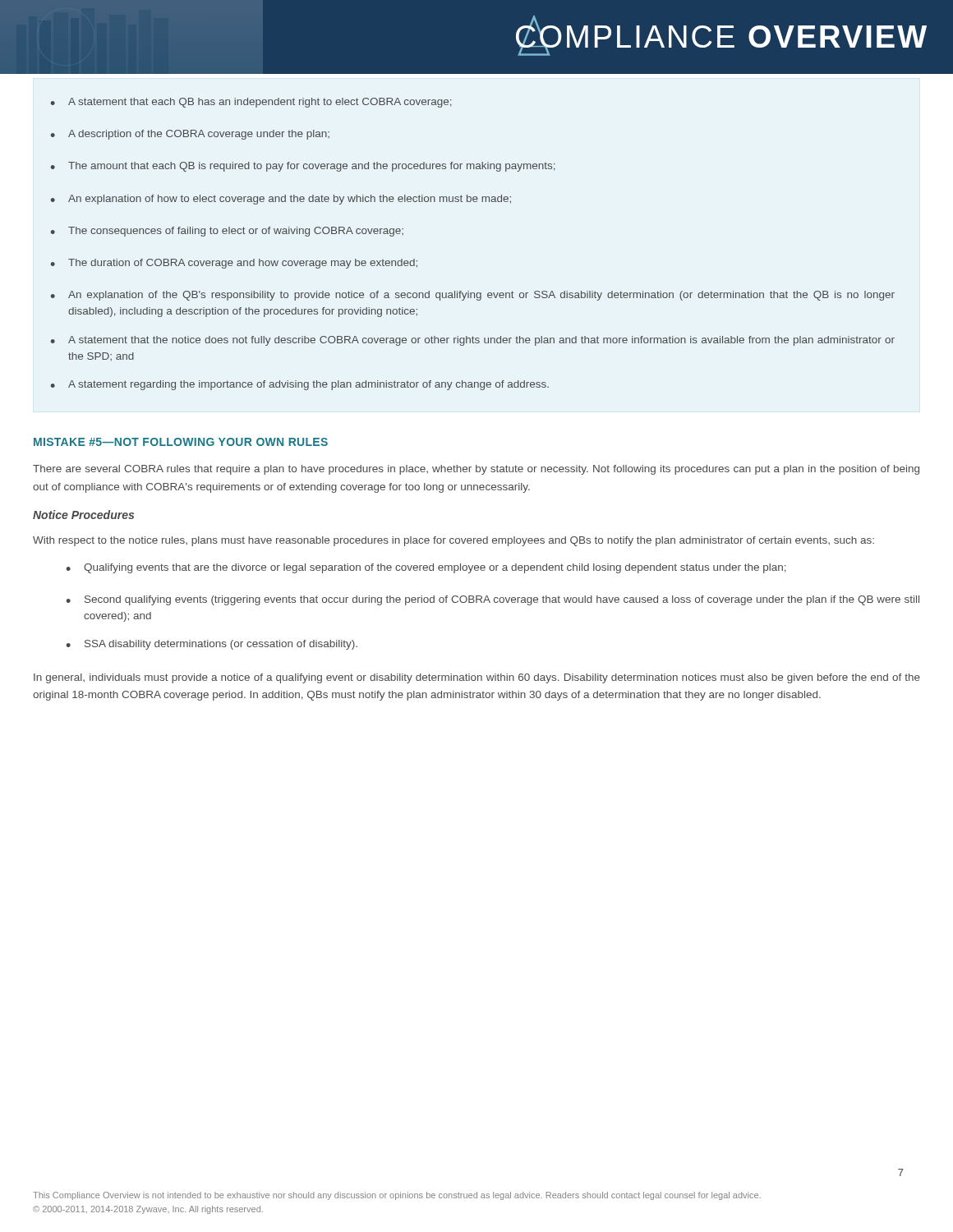Viewport: 953px width, 1232px height.
Task: Find the list item that says "• SSA disability"
Action: (x=212, y=646)
